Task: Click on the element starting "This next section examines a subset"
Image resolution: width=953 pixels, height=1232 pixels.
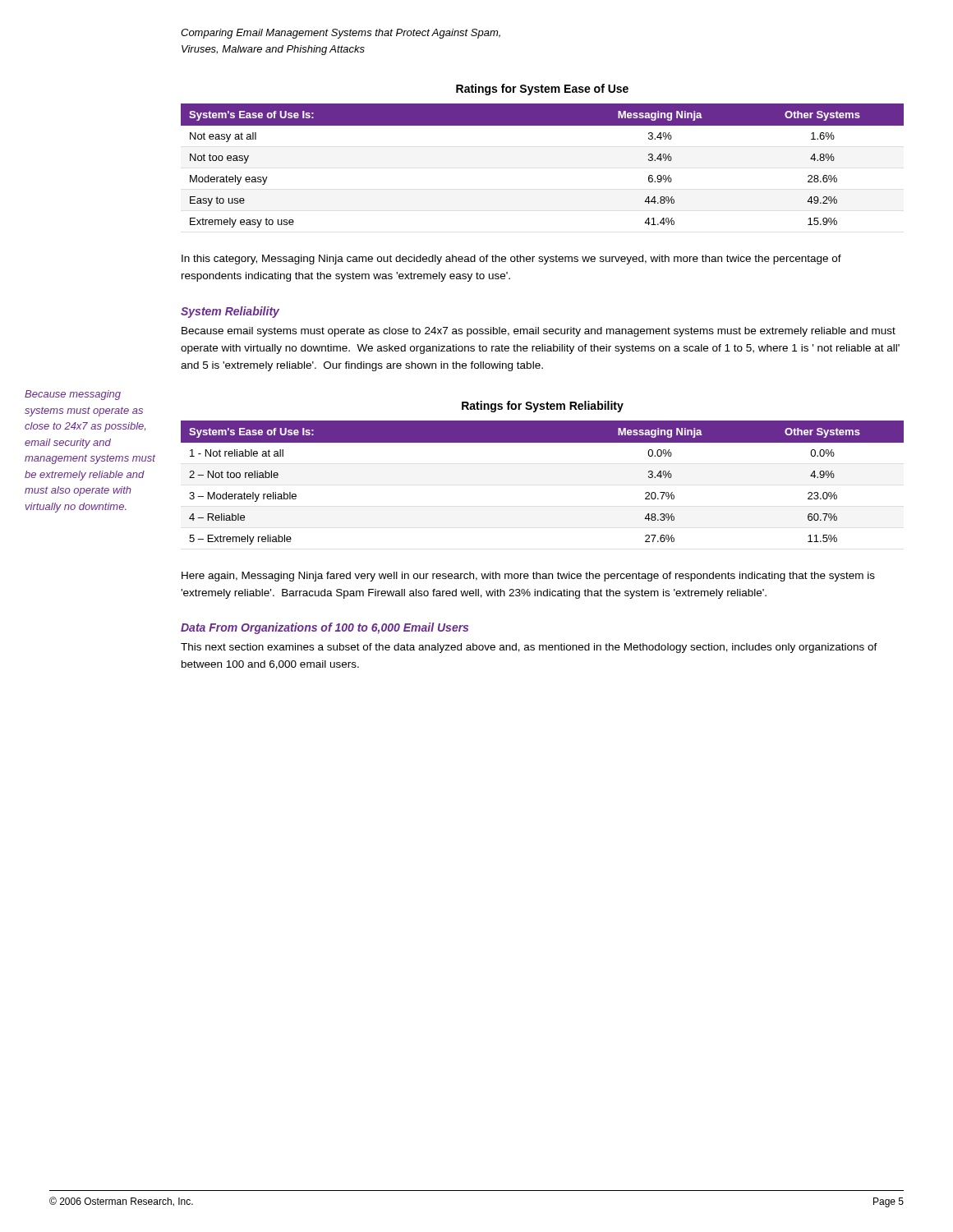Action: (x=529, y=656)
